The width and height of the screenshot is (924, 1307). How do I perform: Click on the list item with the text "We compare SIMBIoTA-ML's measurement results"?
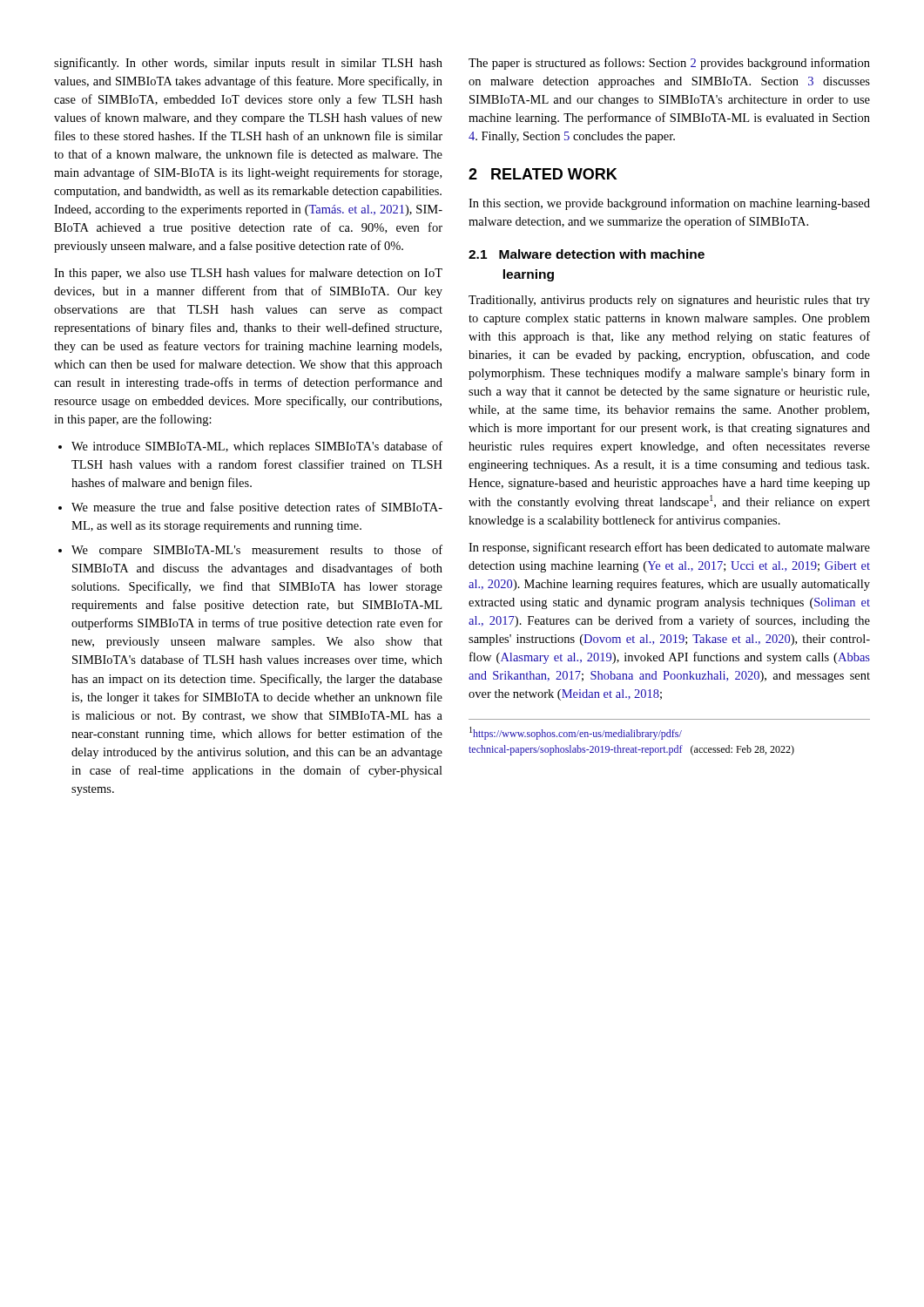click(x=257, y=669)
